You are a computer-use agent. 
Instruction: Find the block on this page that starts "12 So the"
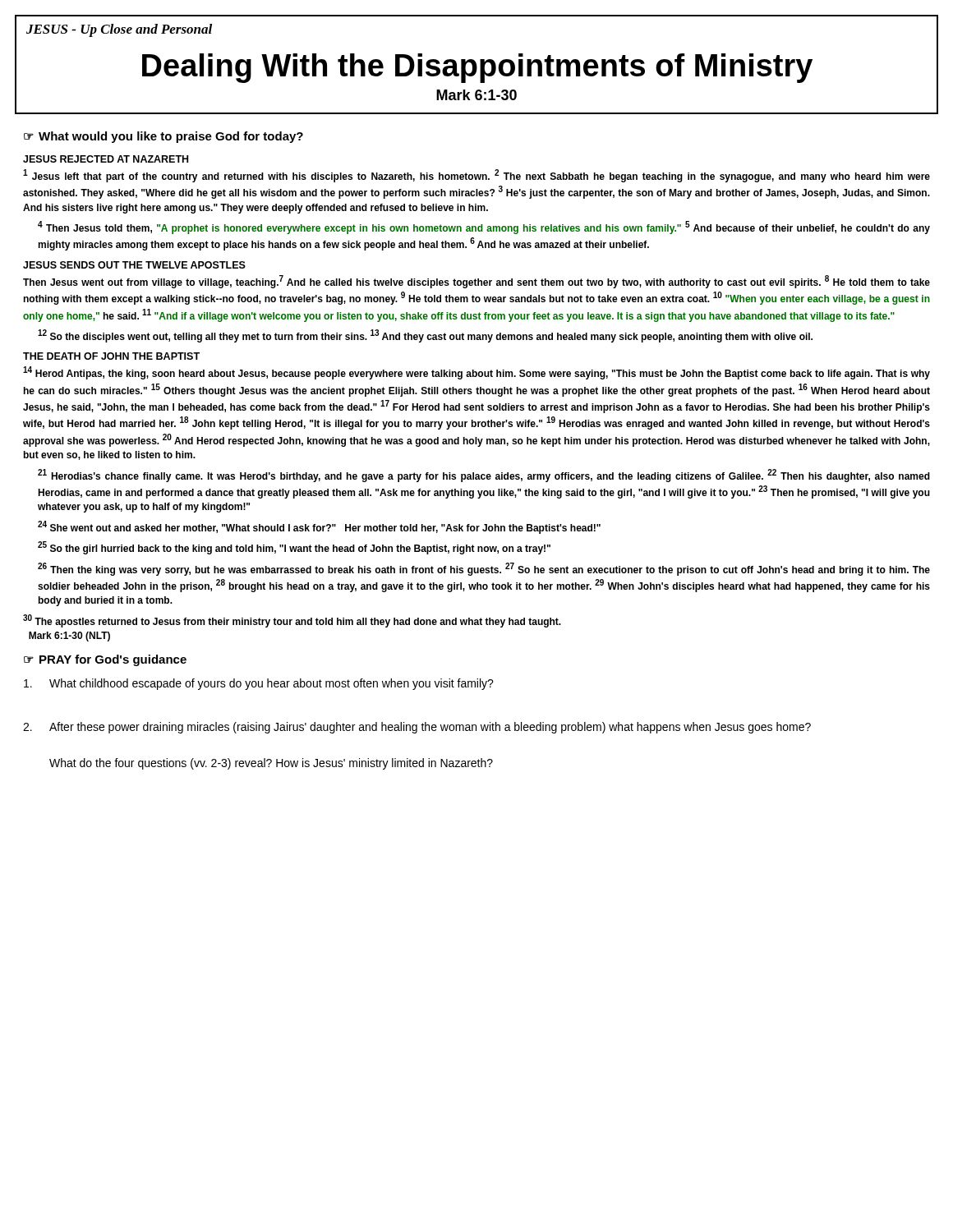pos(426,335)
